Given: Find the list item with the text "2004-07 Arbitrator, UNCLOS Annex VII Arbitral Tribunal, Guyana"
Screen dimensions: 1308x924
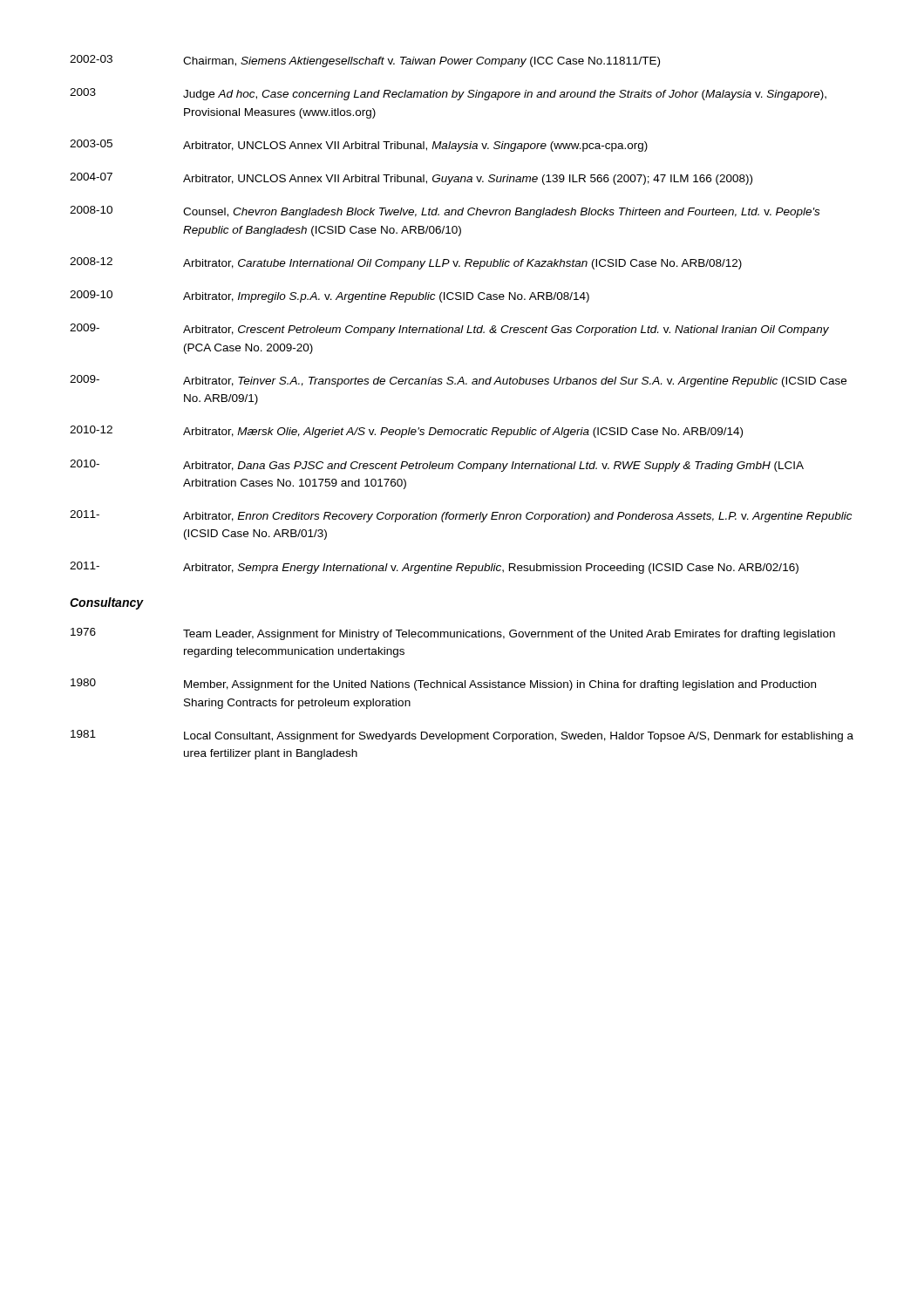Looking at the screenshot, I should (462, 179).
